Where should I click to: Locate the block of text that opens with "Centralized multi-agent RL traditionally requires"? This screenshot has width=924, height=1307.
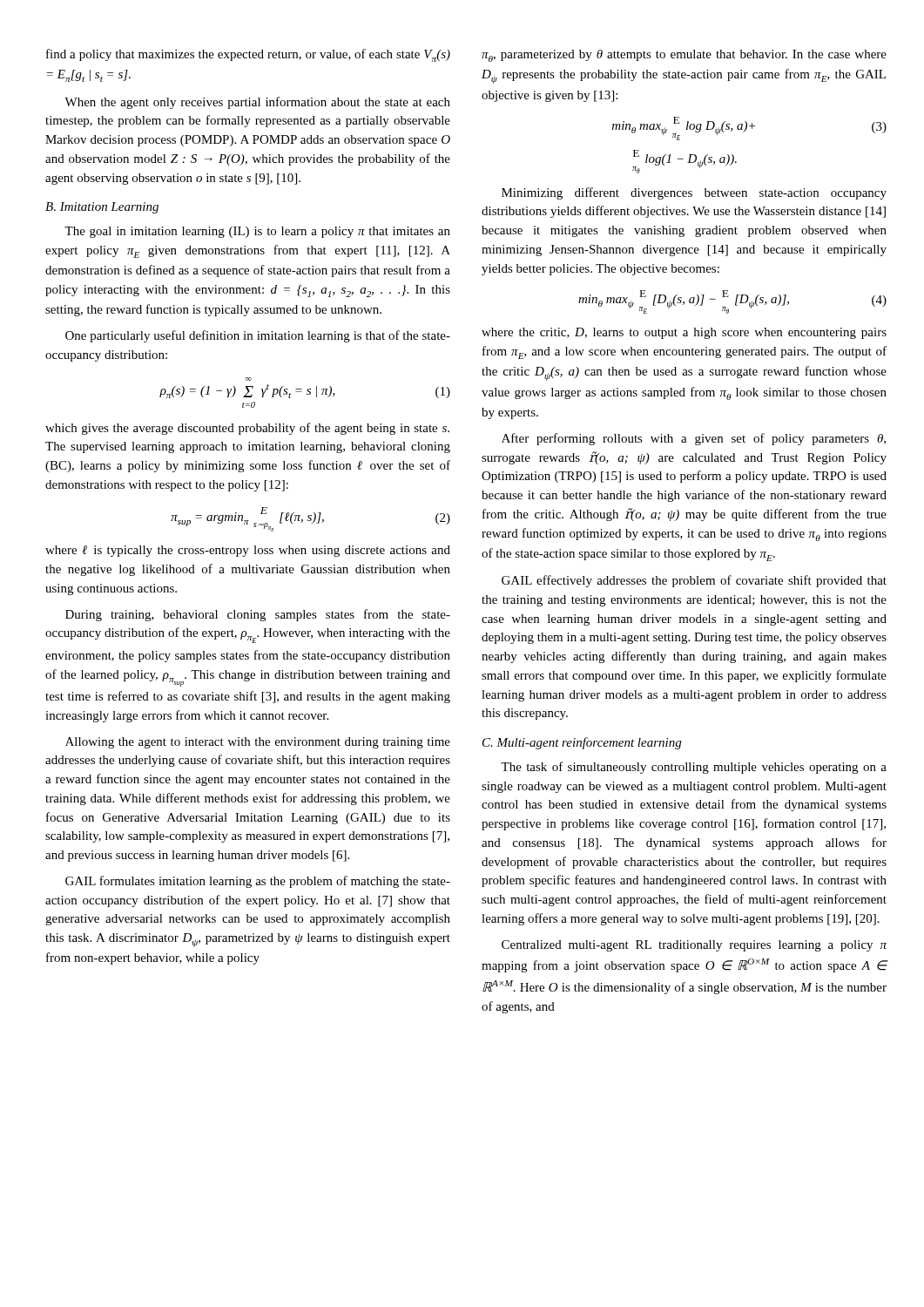tap(684, 976)
